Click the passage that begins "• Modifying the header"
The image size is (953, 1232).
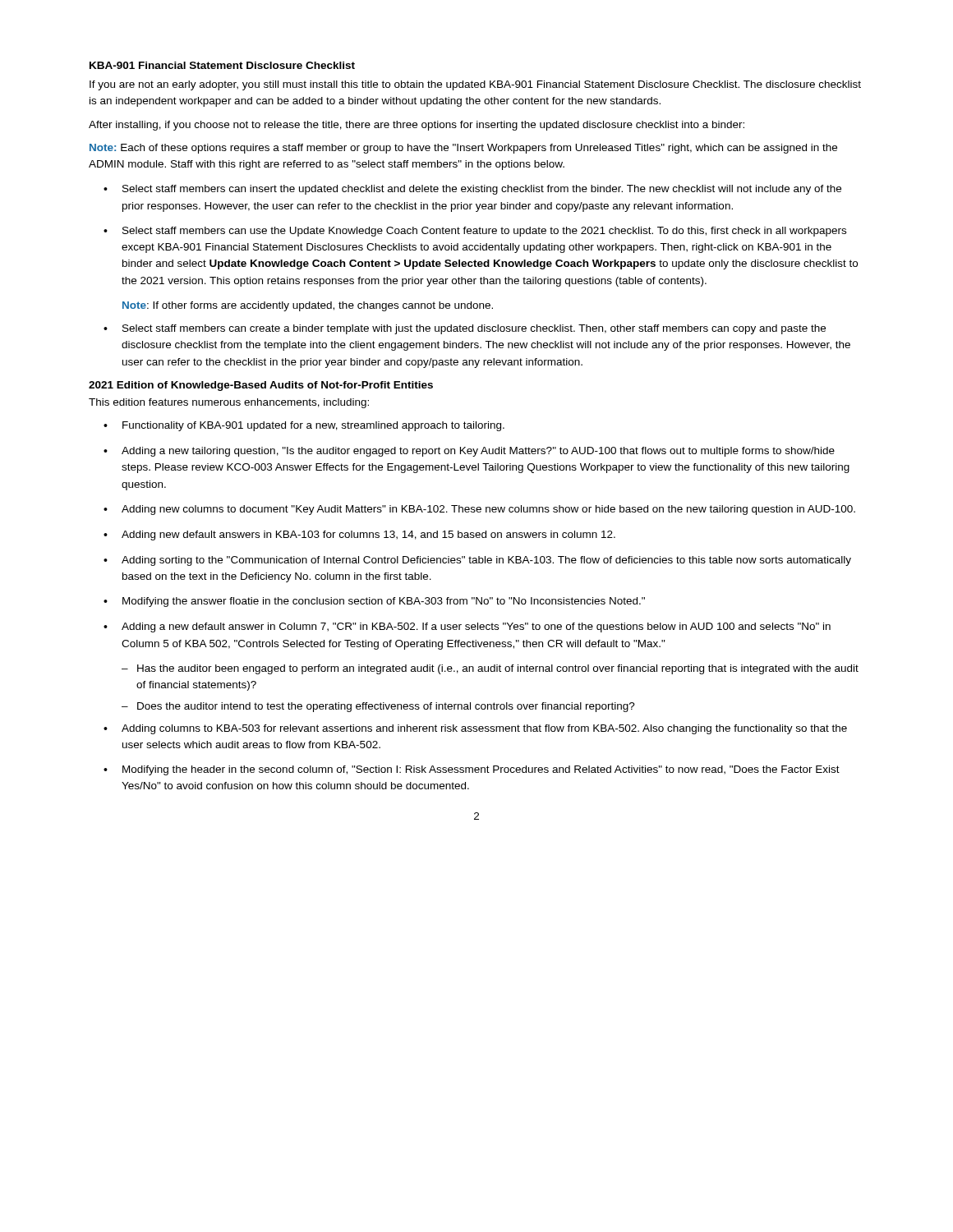tap(484, 778)
